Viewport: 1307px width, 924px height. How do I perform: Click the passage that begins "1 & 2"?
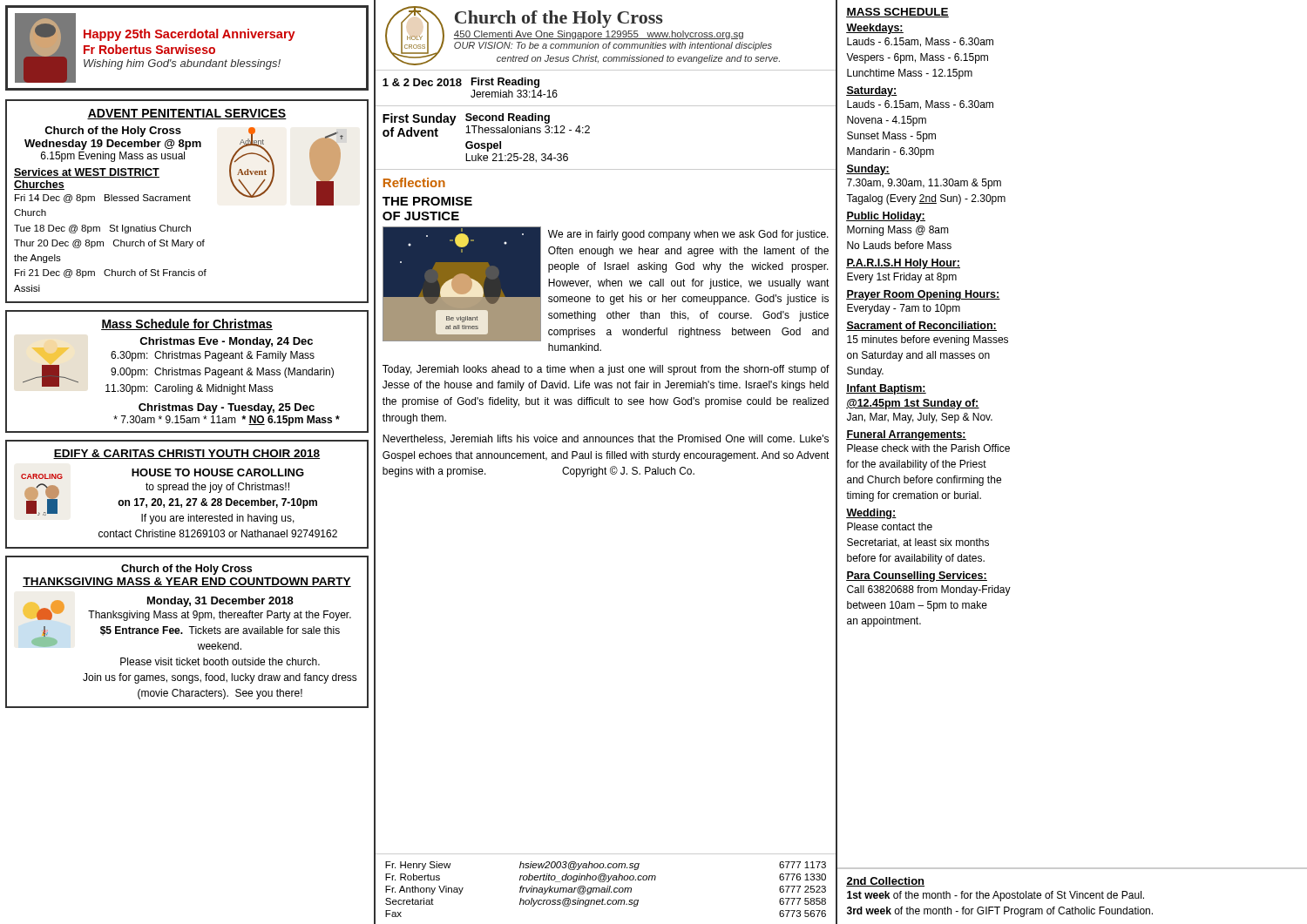point(461,83)
